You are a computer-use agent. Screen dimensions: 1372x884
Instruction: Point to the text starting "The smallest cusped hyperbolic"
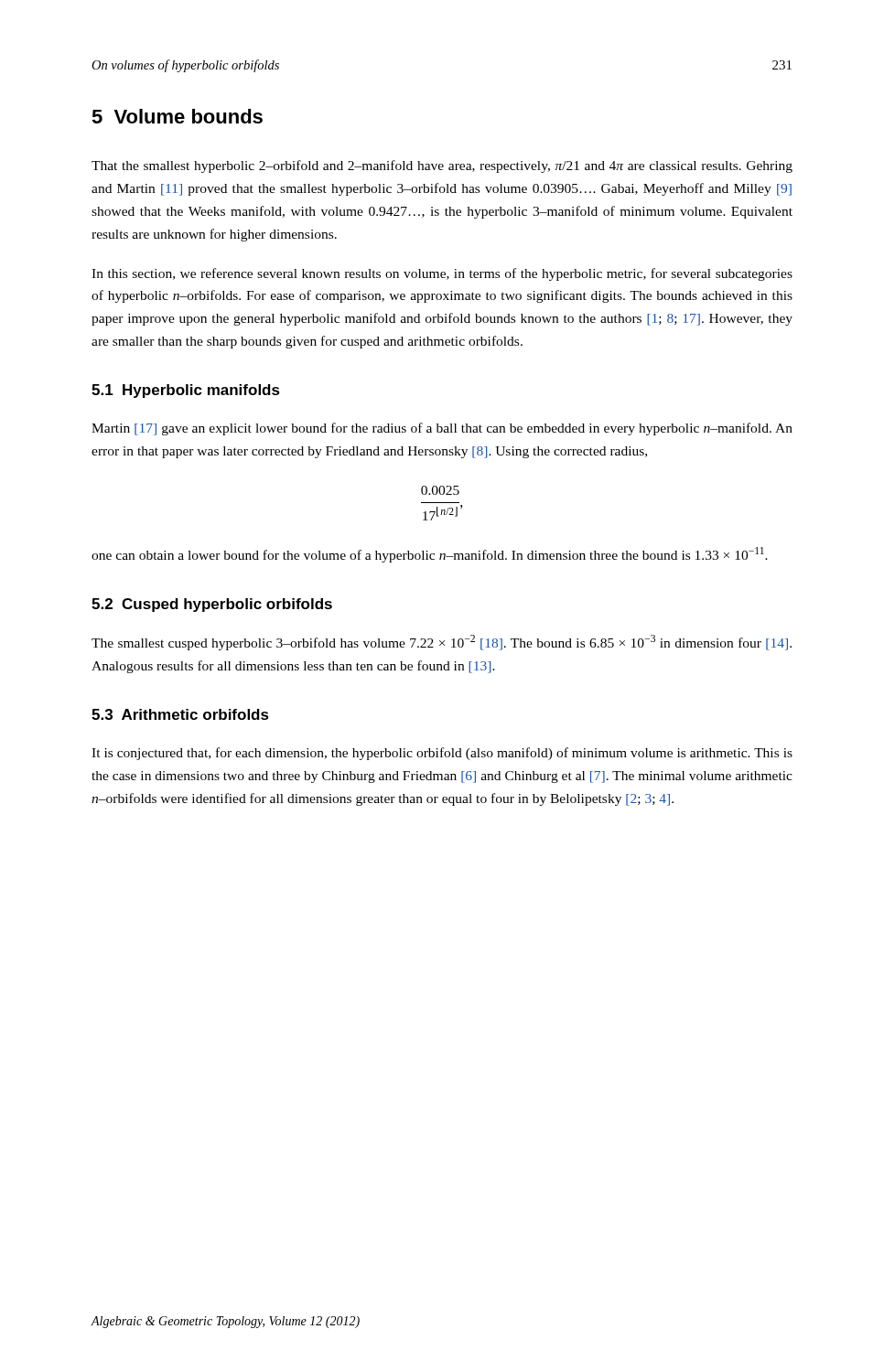pyautogui.click(x=442, y=653)
